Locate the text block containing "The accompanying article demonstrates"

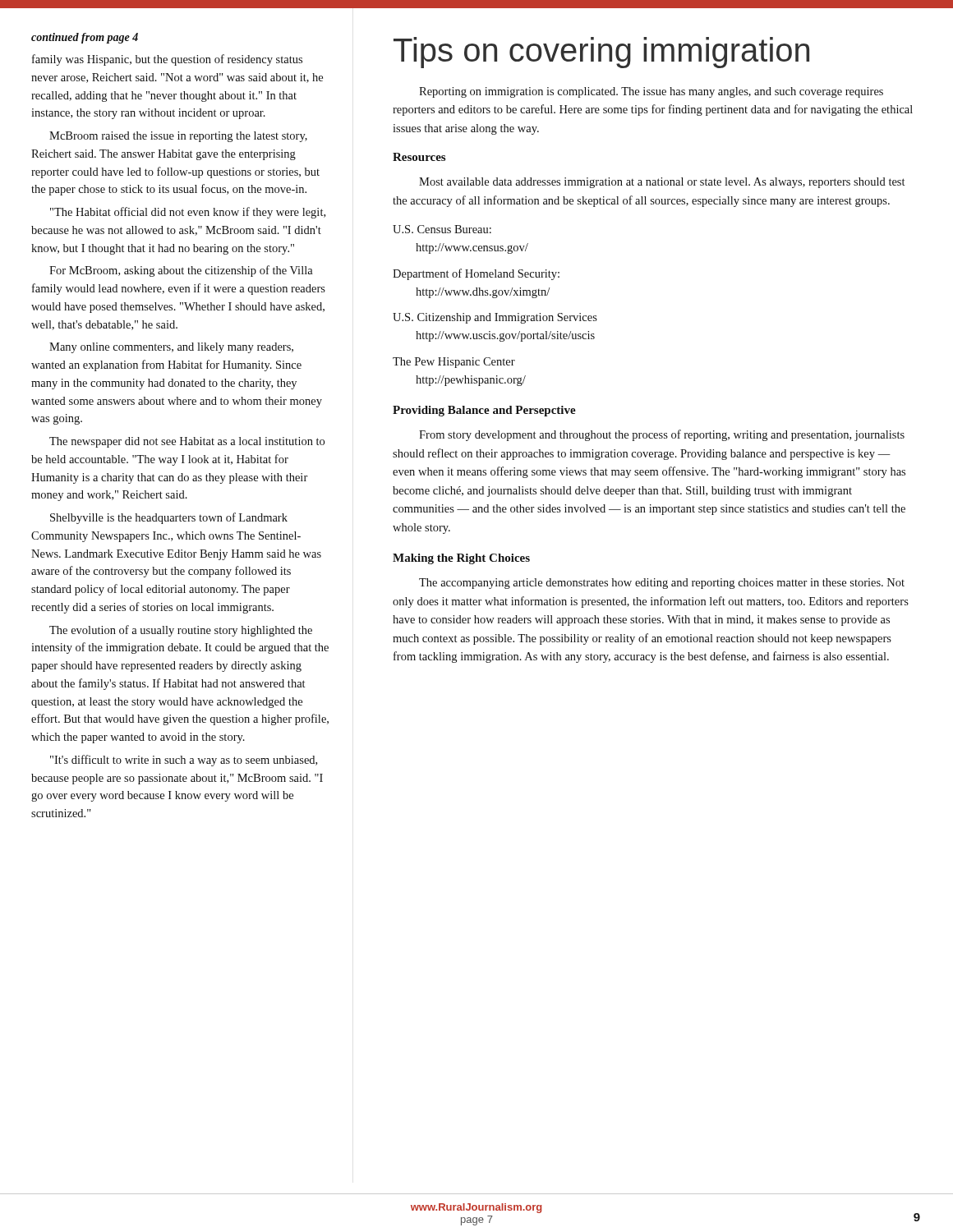651,619
